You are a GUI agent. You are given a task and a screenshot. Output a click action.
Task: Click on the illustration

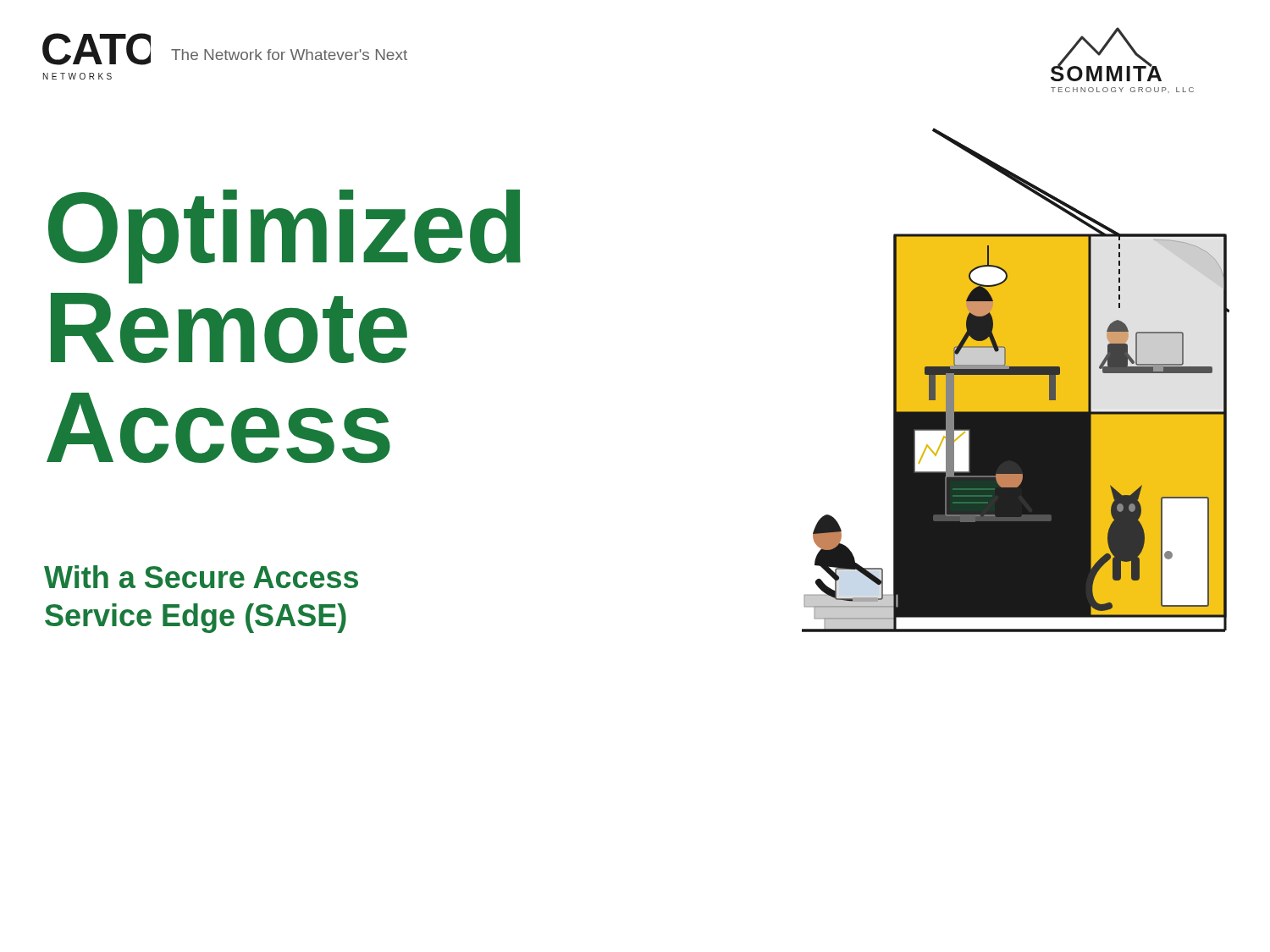937,383
